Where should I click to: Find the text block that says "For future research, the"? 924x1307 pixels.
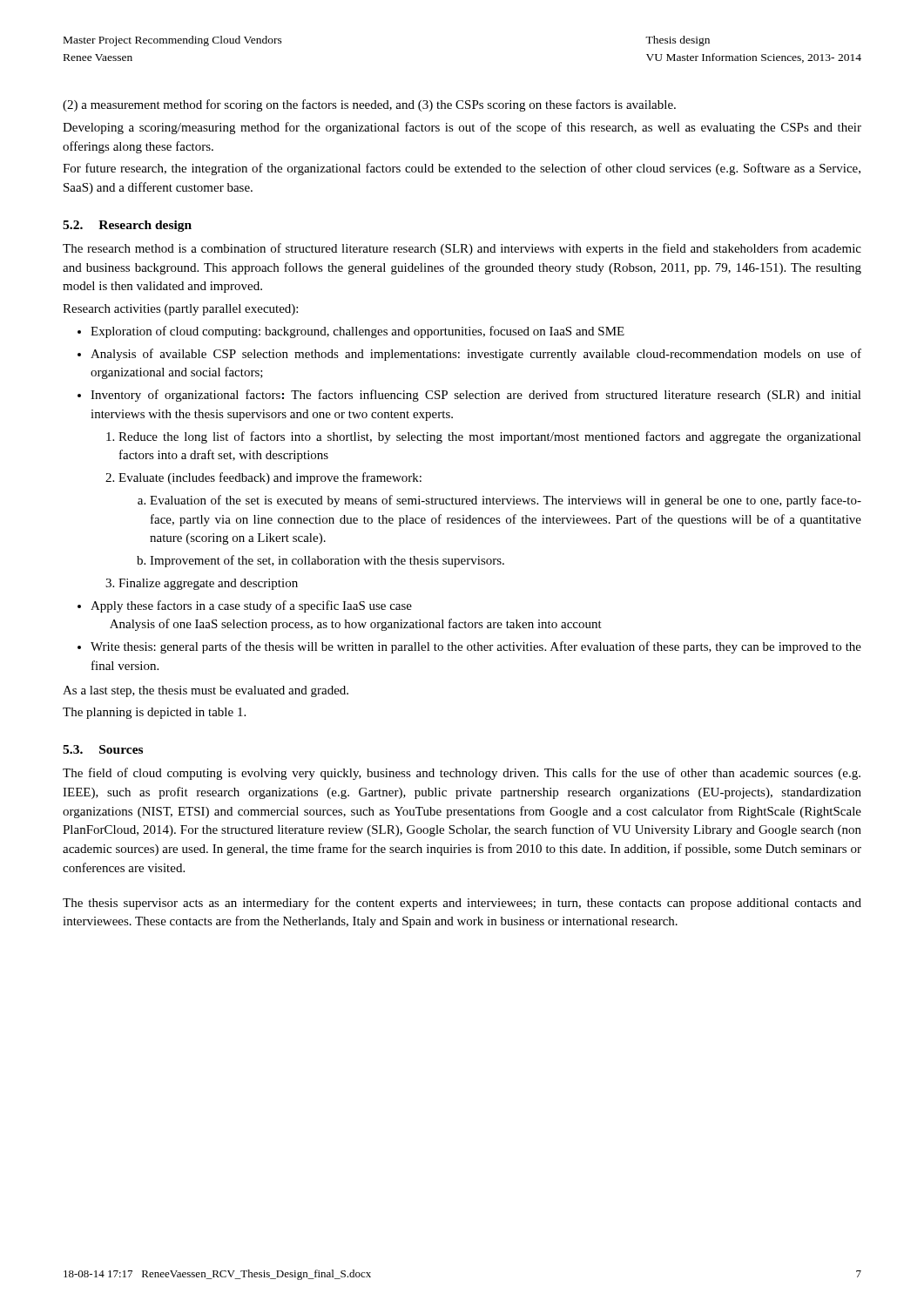(x=462, y=179)
